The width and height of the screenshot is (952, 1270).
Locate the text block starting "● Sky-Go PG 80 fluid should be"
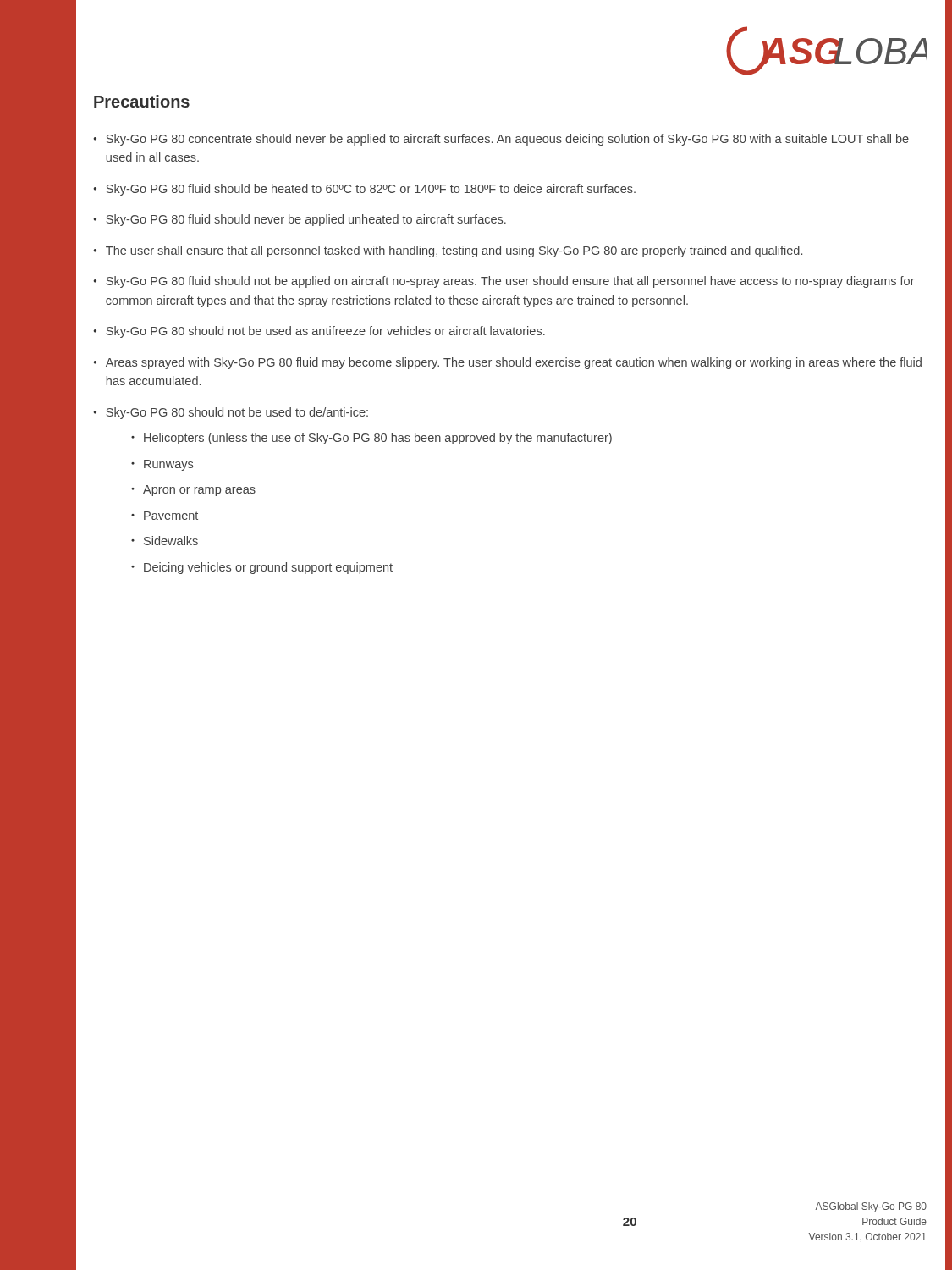tap(365, 189)
